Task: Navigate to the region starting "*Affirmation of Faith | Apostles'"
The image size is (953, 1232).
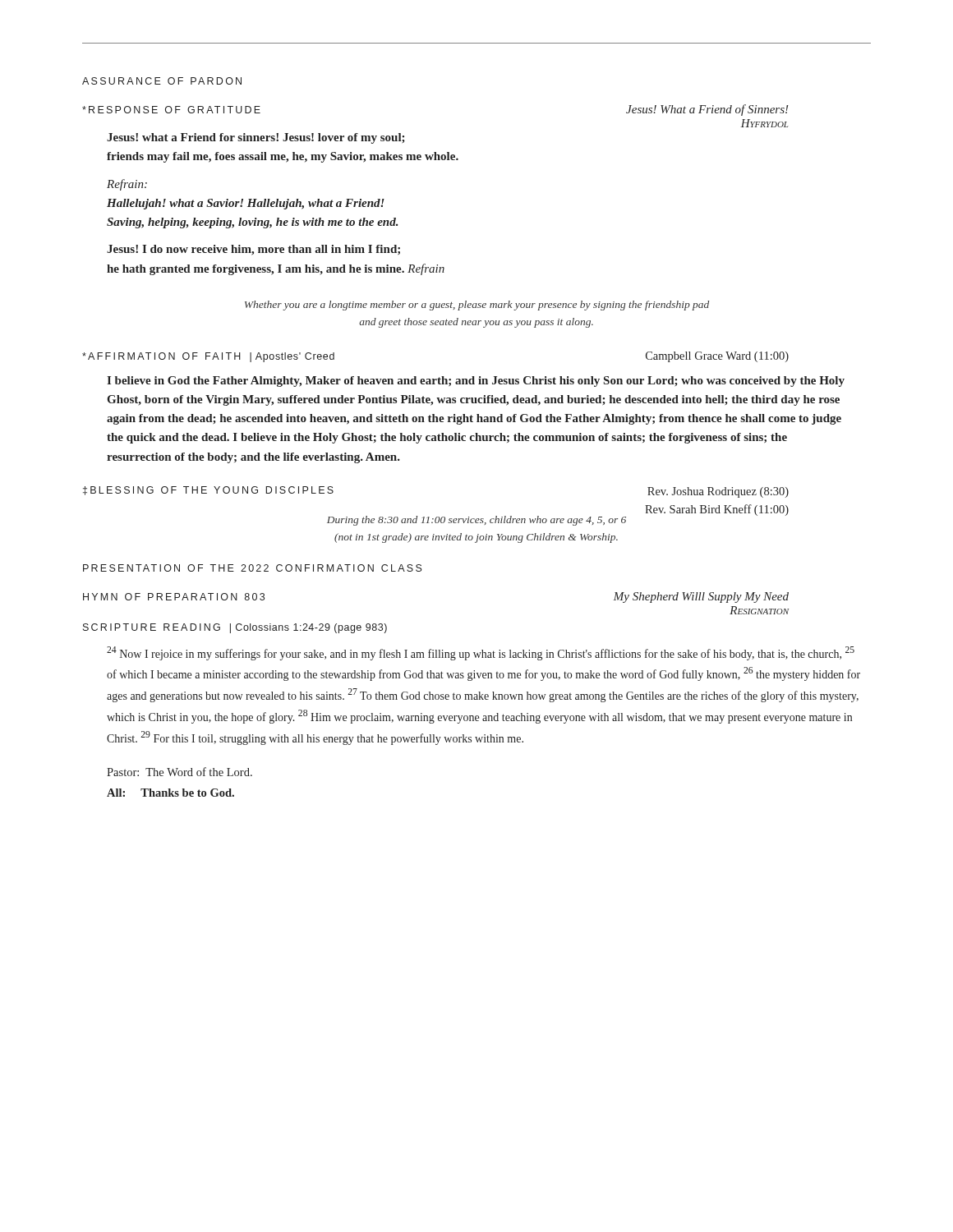Action: 207,356
